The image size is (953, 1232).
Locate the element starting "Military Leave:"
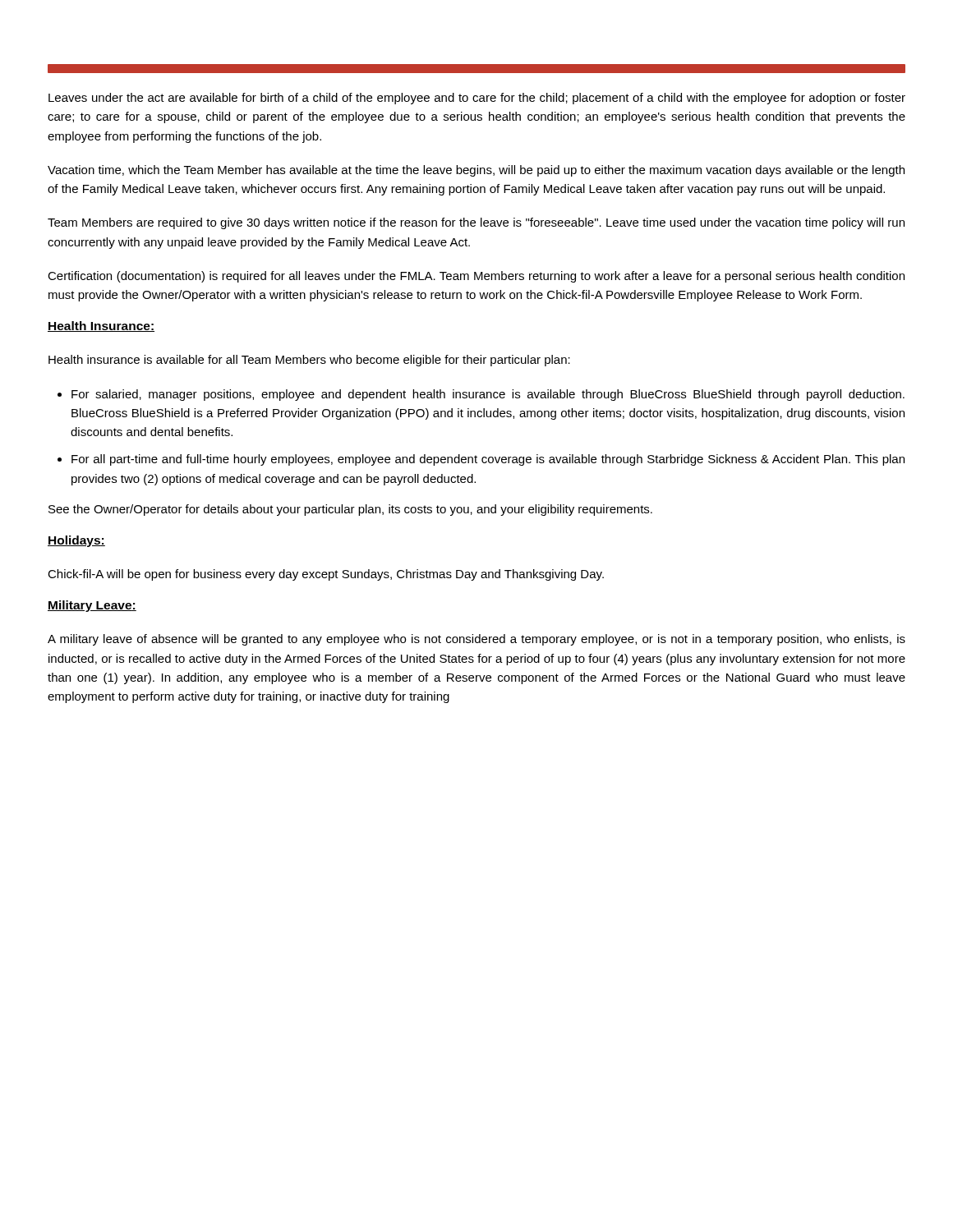tap(92, 606)
